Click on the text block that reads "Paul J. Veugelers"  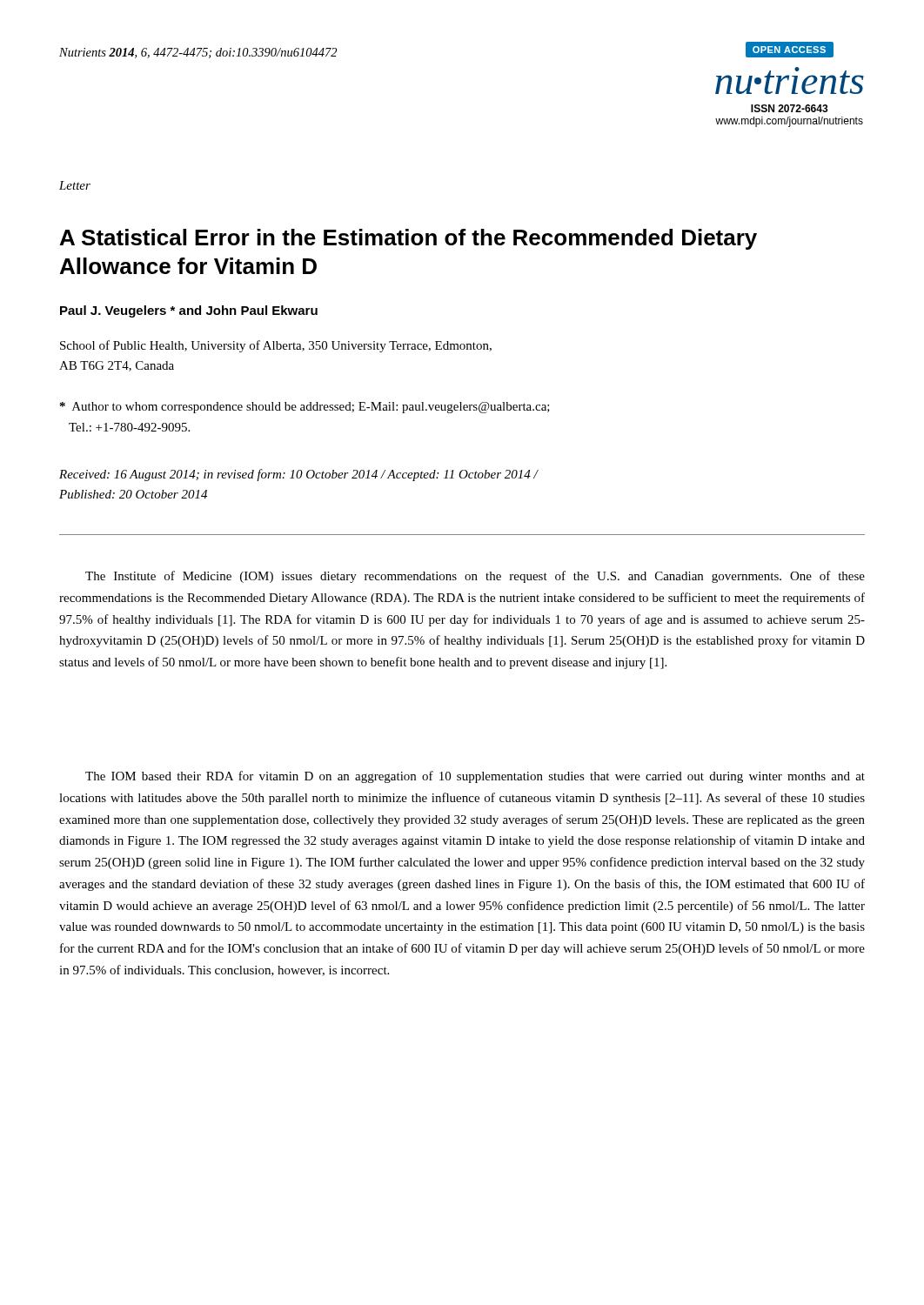(x=189, y=311)
